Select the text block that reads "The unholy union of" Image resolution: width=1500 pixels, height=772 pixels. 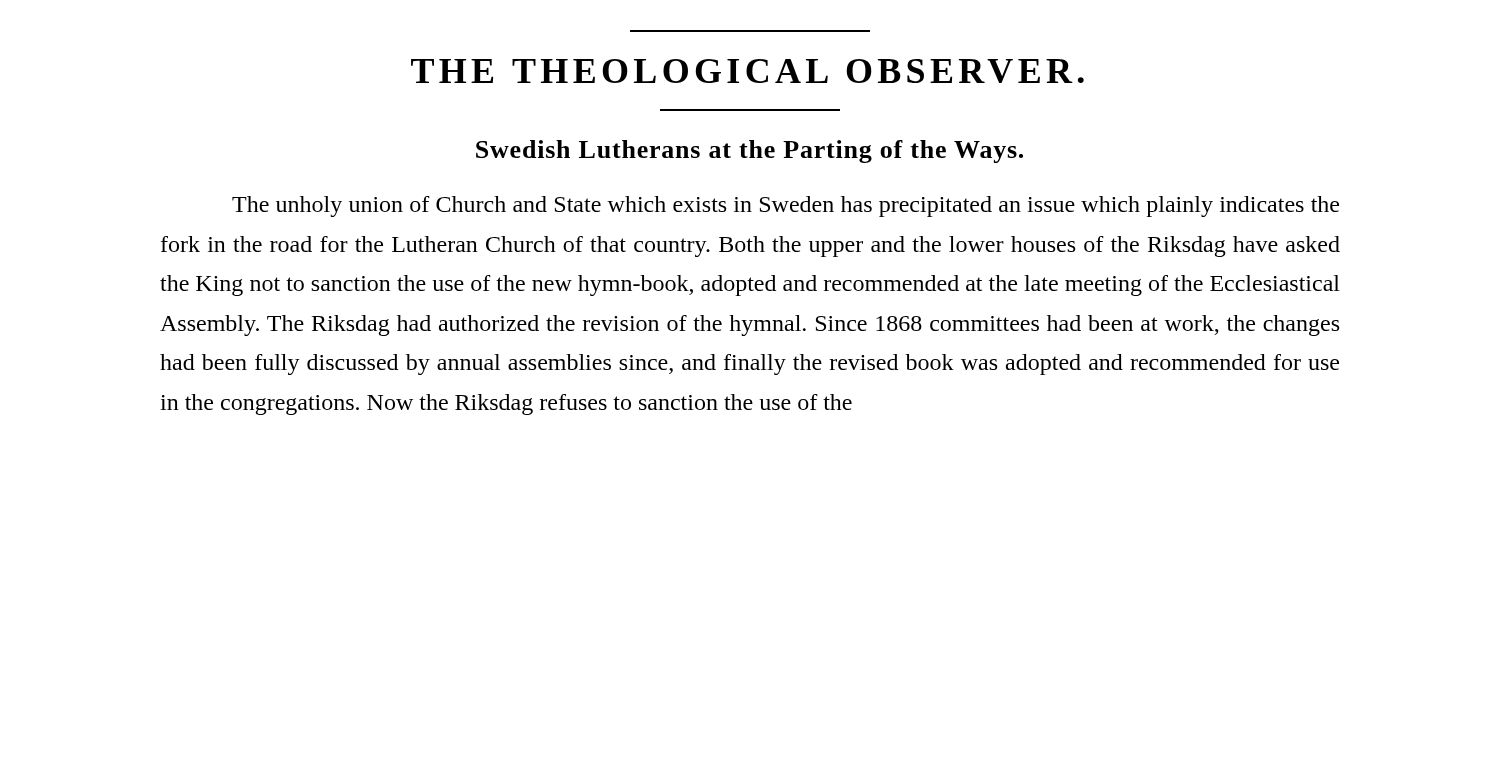(x=786, y=206)
